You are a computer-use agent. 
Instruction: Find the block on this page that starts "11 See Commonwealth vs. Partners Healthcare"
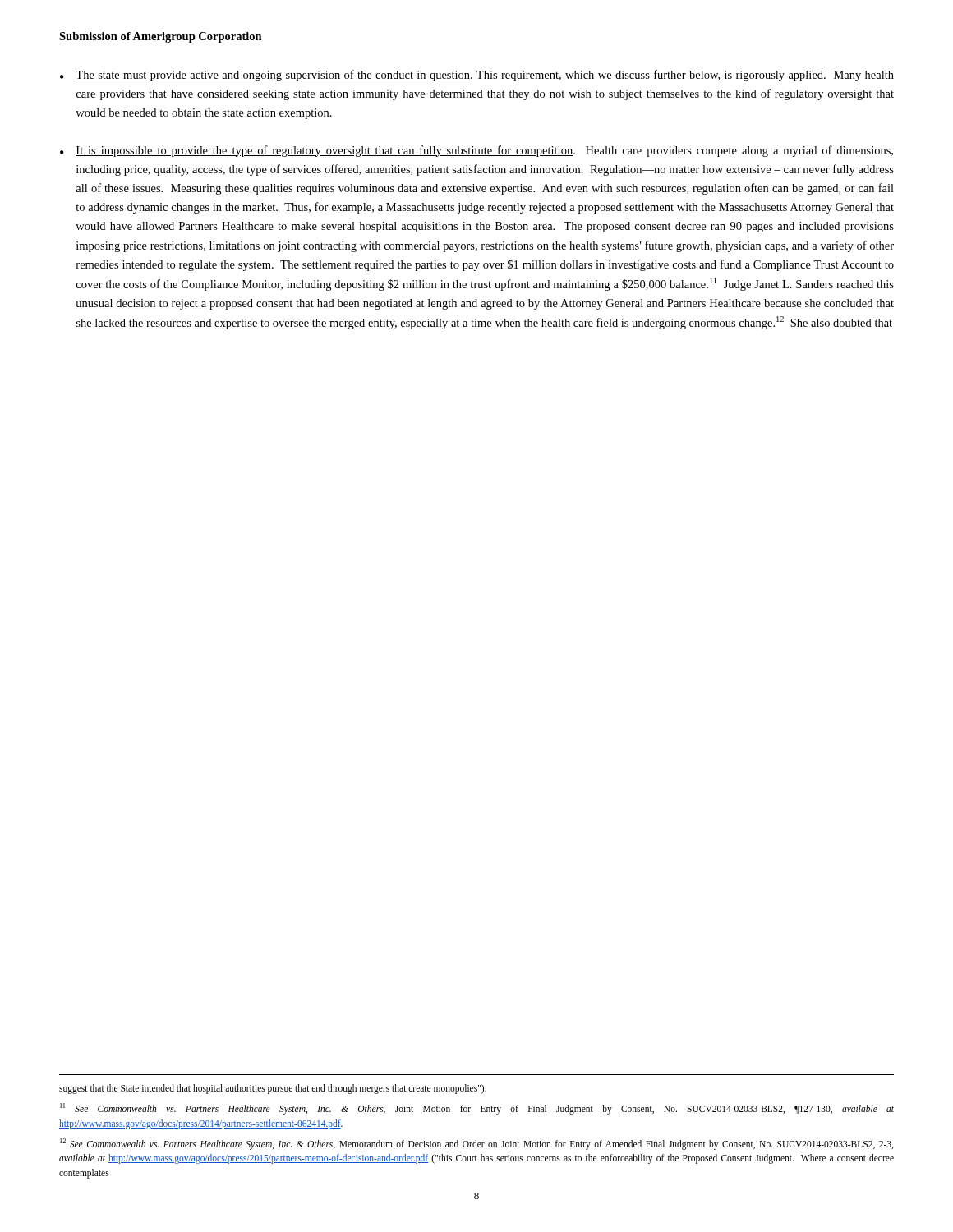pos(476,1115)
